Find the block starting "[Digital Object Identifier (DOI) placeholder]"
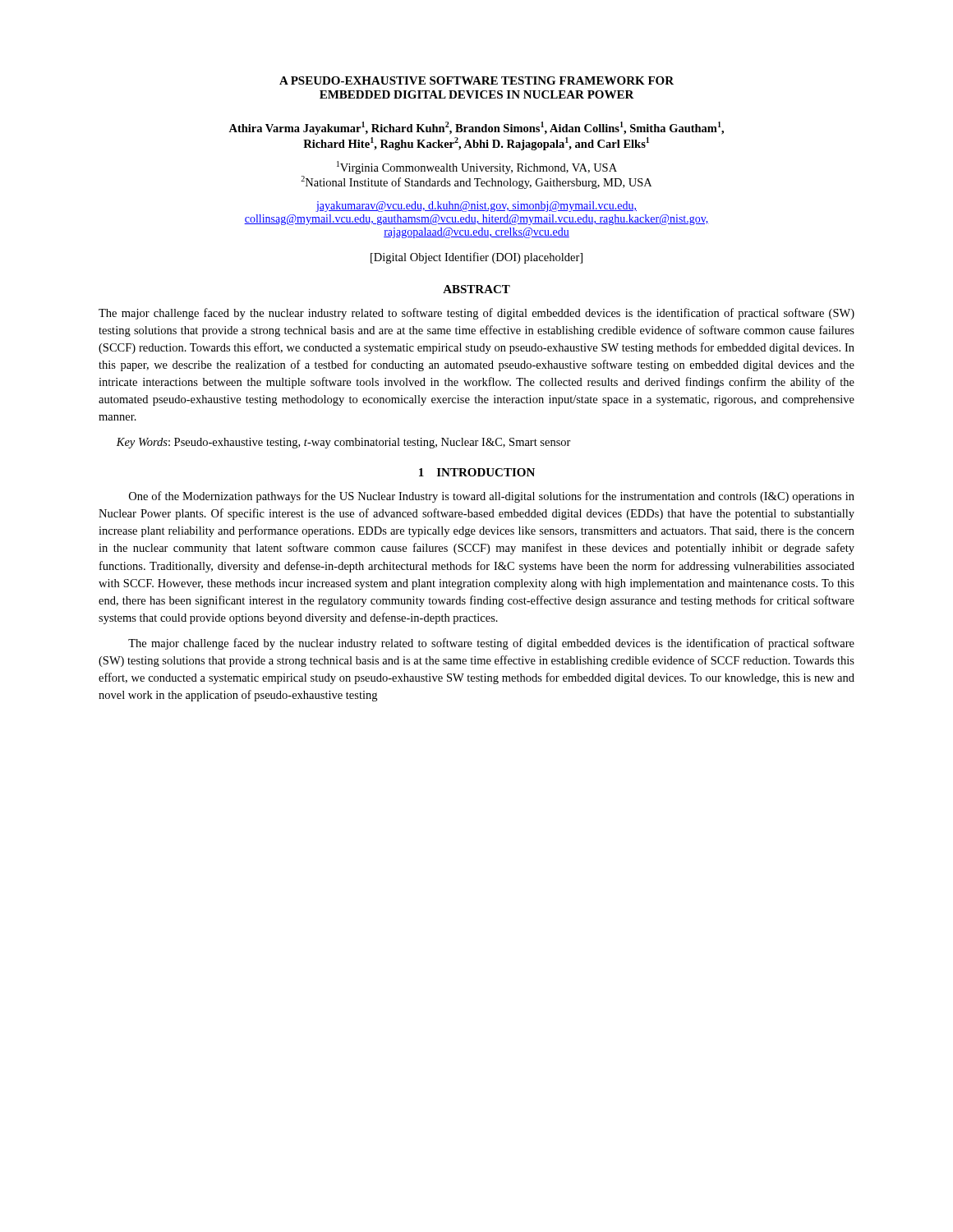 476,257
